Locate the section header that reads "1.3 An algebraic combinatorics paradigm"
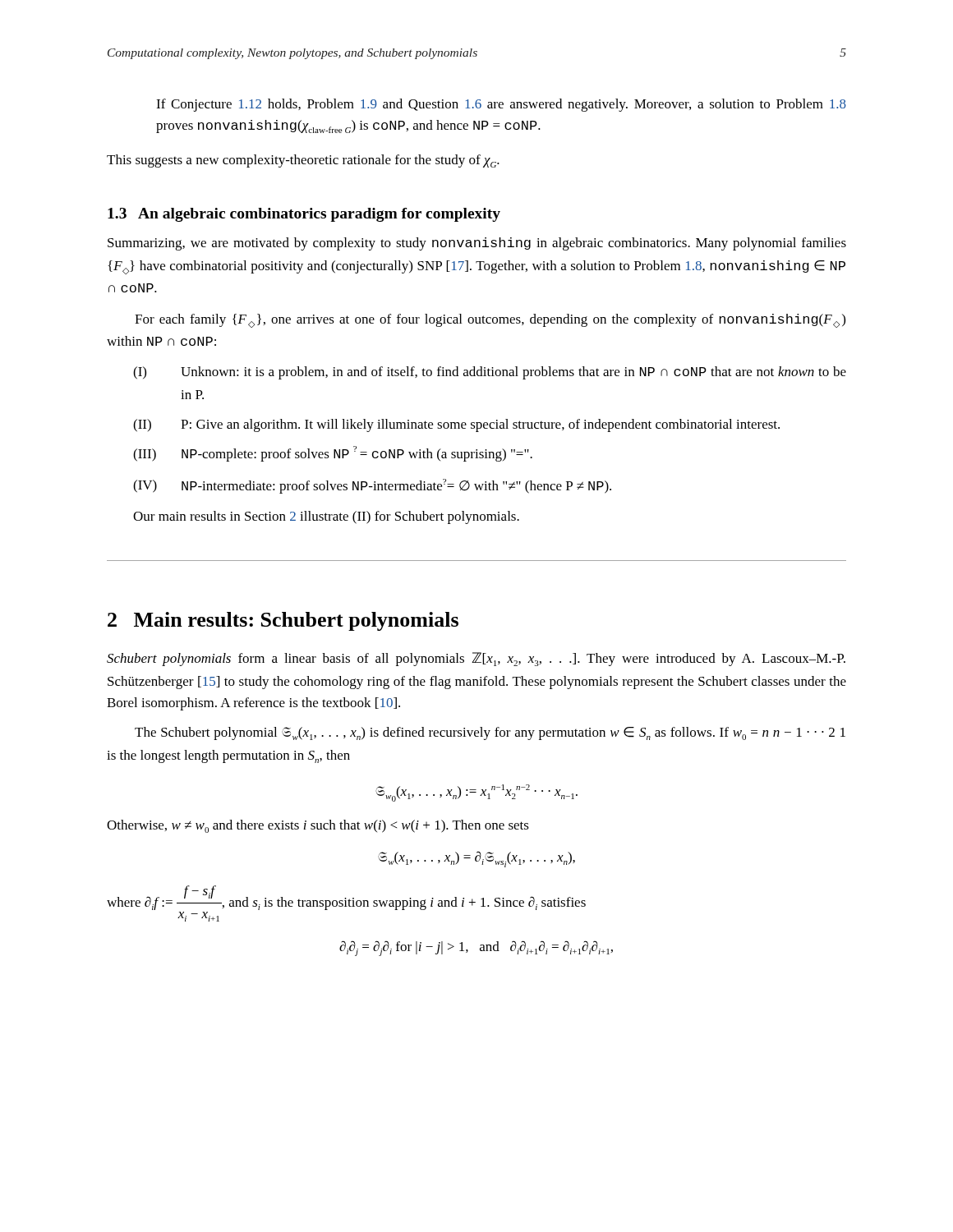 476,214
